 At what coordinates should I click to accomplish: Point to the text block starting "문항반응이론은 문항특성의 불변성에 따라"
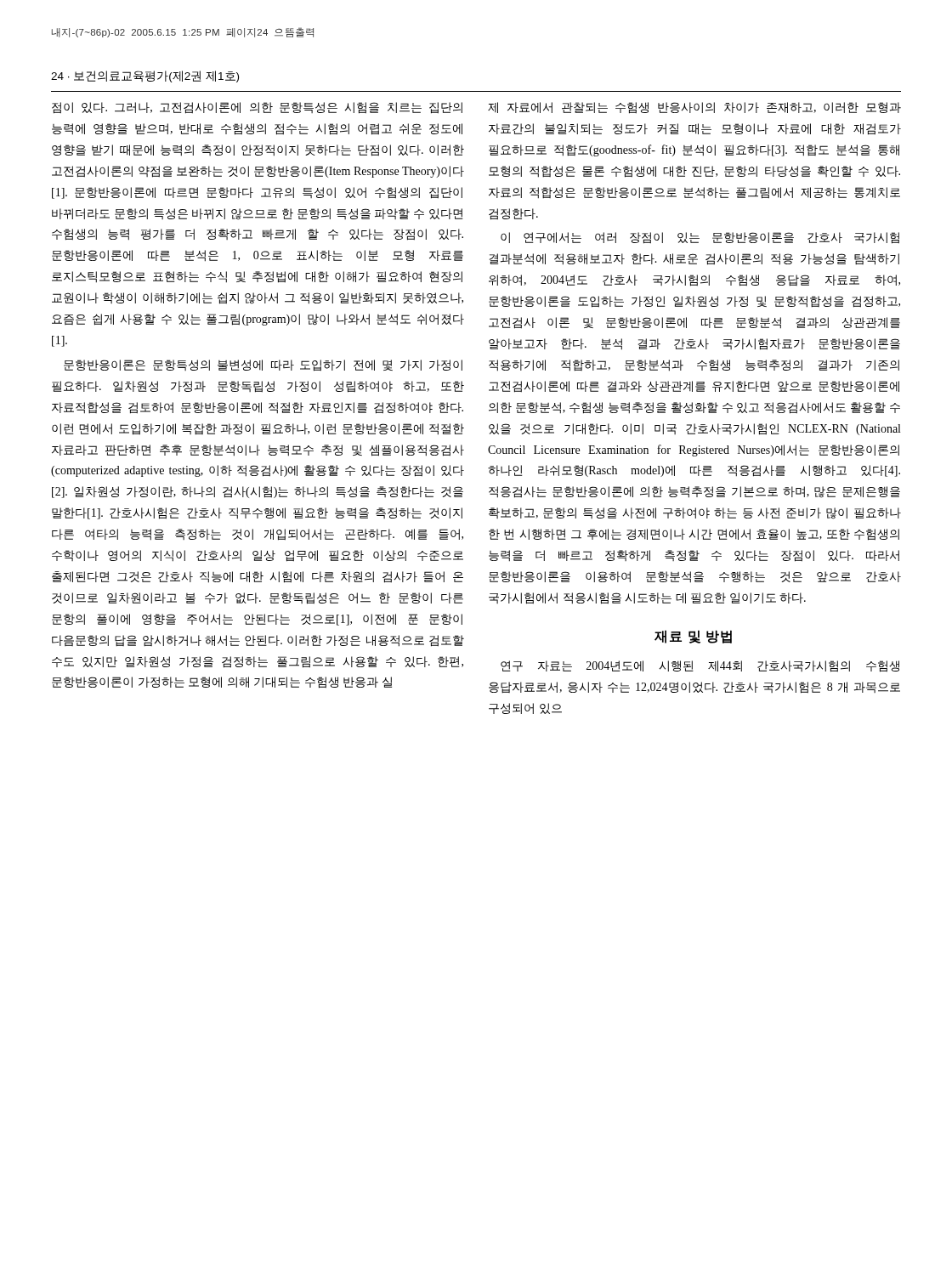tap(258, 525)
